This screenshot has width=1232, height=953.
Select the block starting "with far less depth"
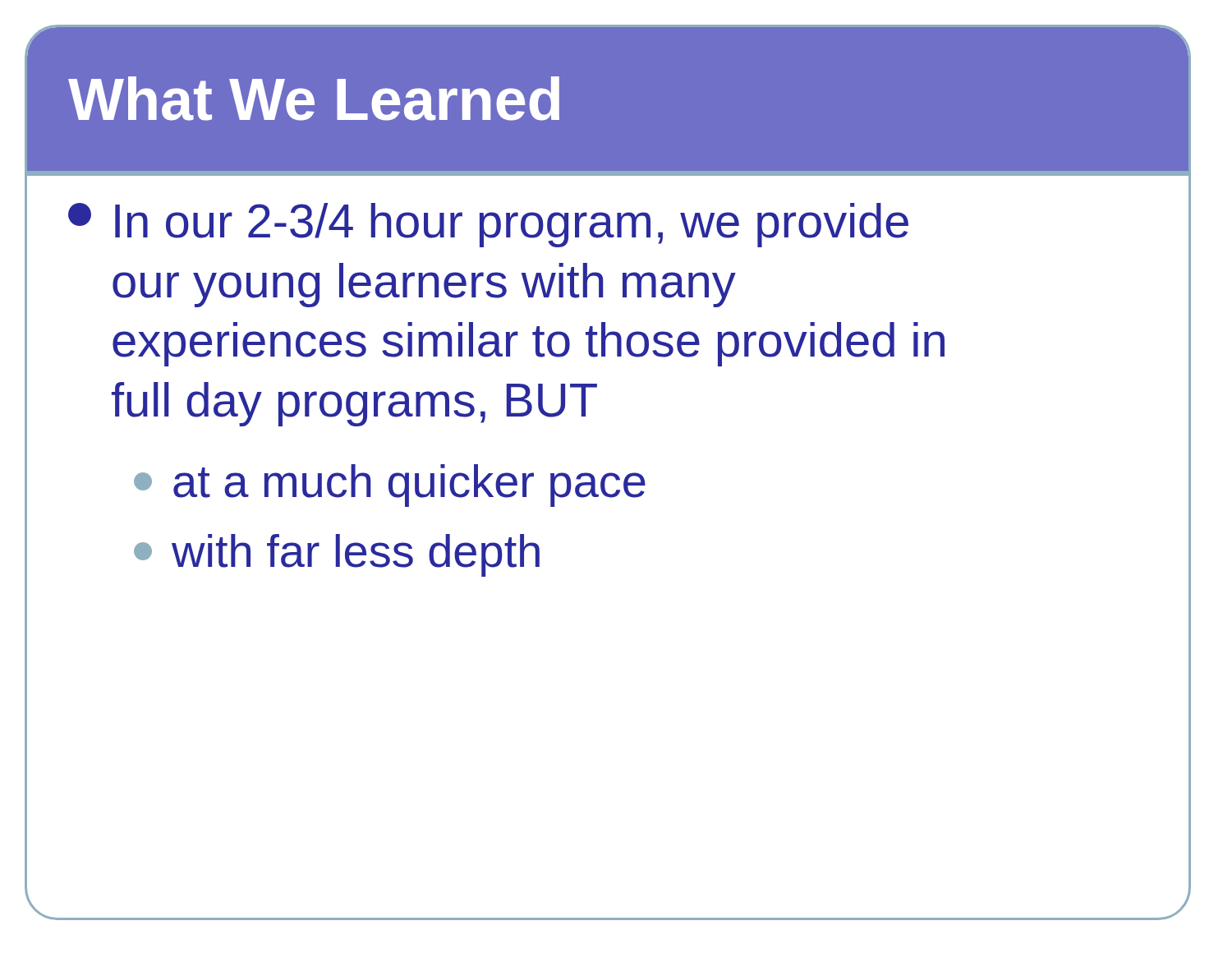338,551
